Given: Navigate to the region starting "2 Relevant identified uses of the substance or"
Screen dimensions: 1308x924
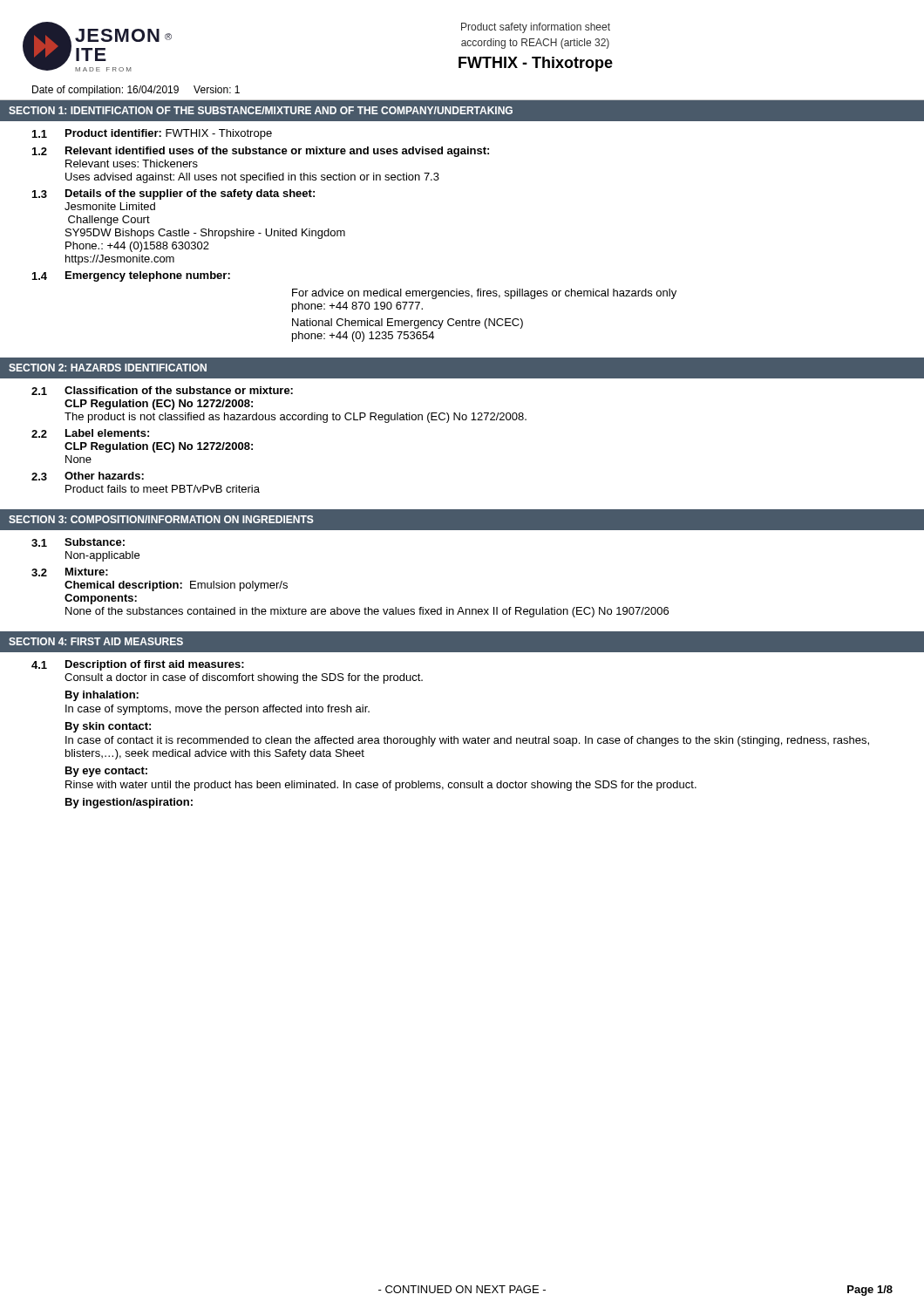Looking at the screenshot, I should point(462,164).
